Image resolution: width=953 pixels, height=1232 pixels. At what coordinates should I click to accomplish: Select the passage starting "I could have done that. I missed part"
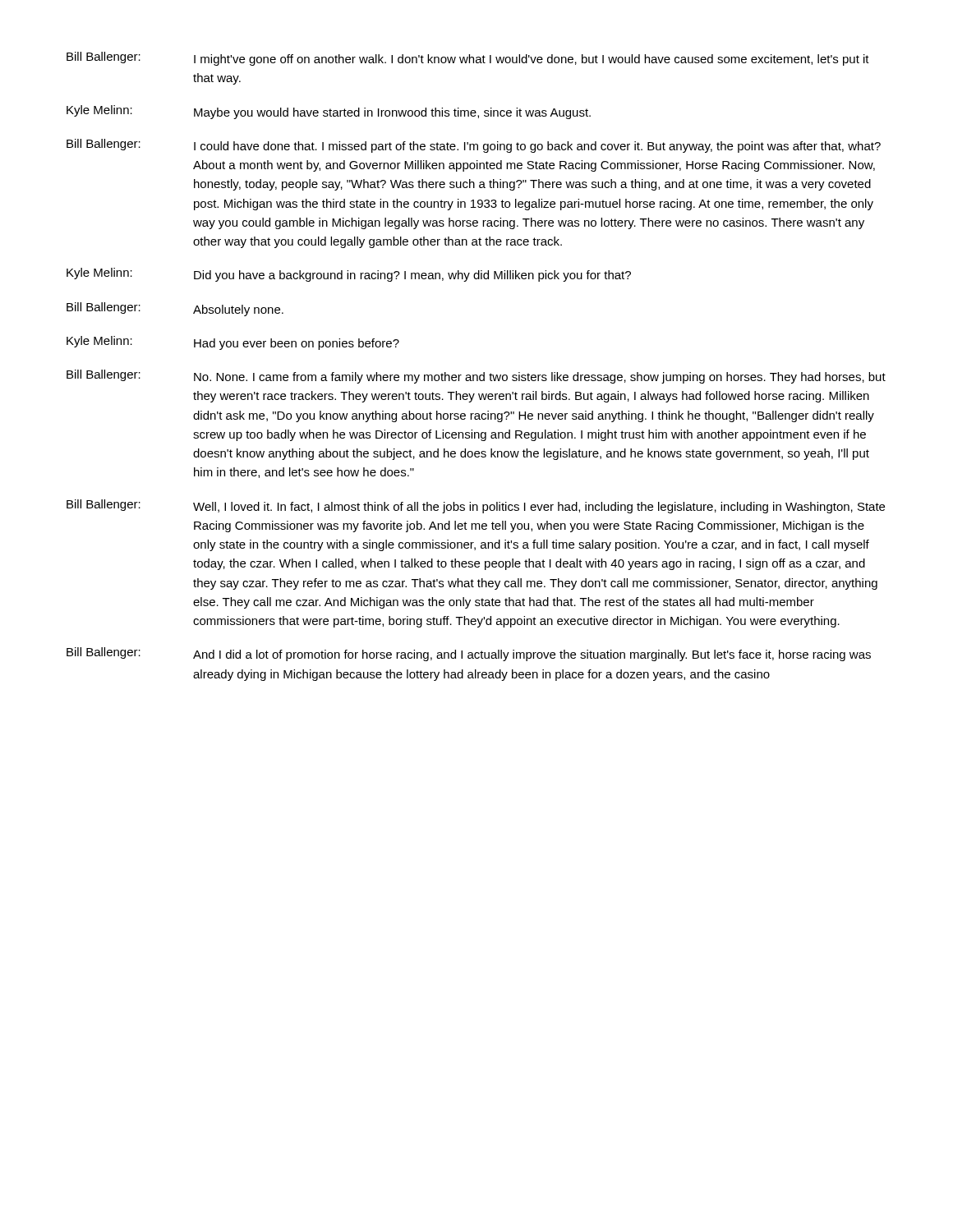pos(537,193)
